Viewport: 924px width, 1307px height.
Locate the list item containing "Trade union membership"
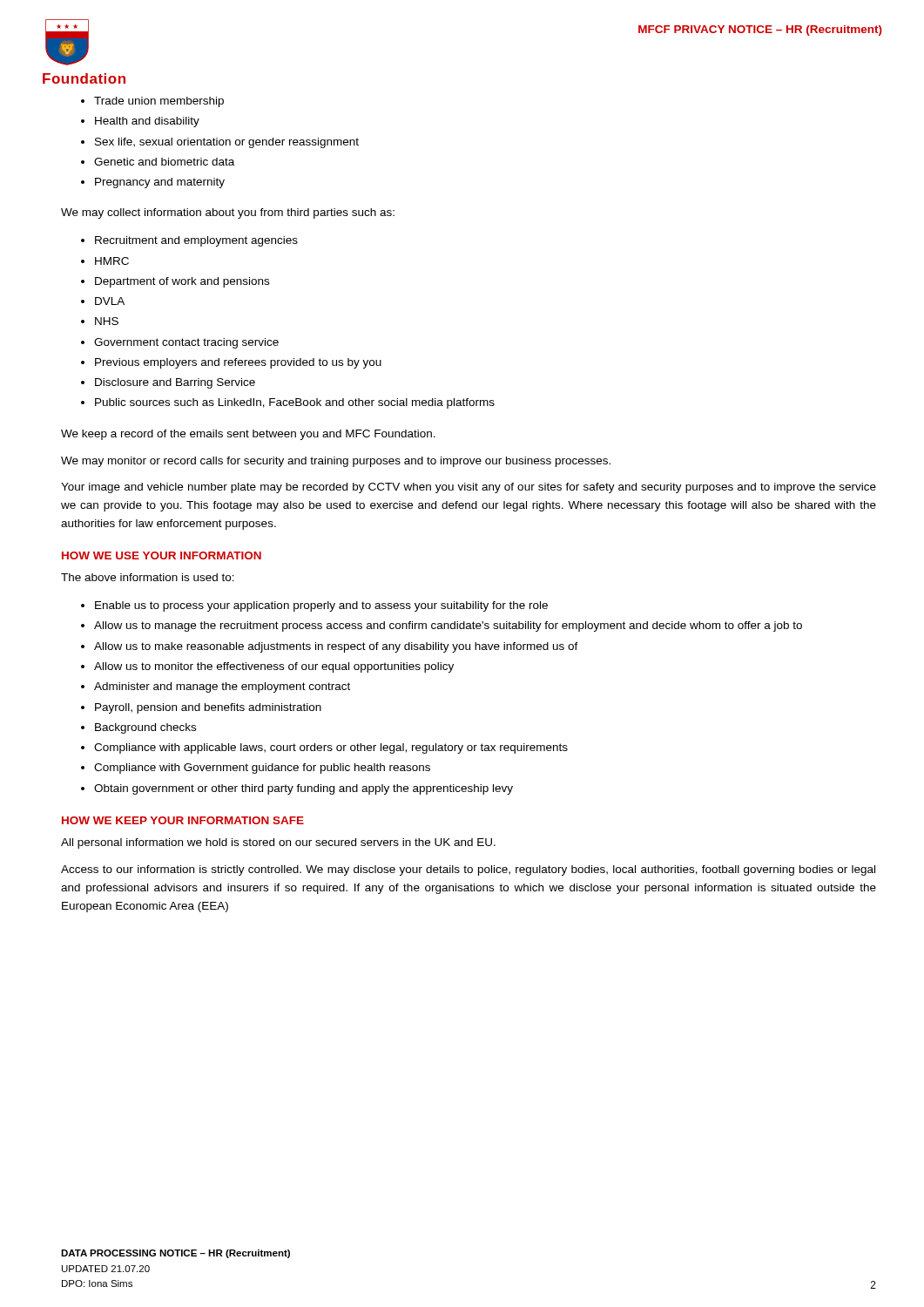click(x=159, y=101)
